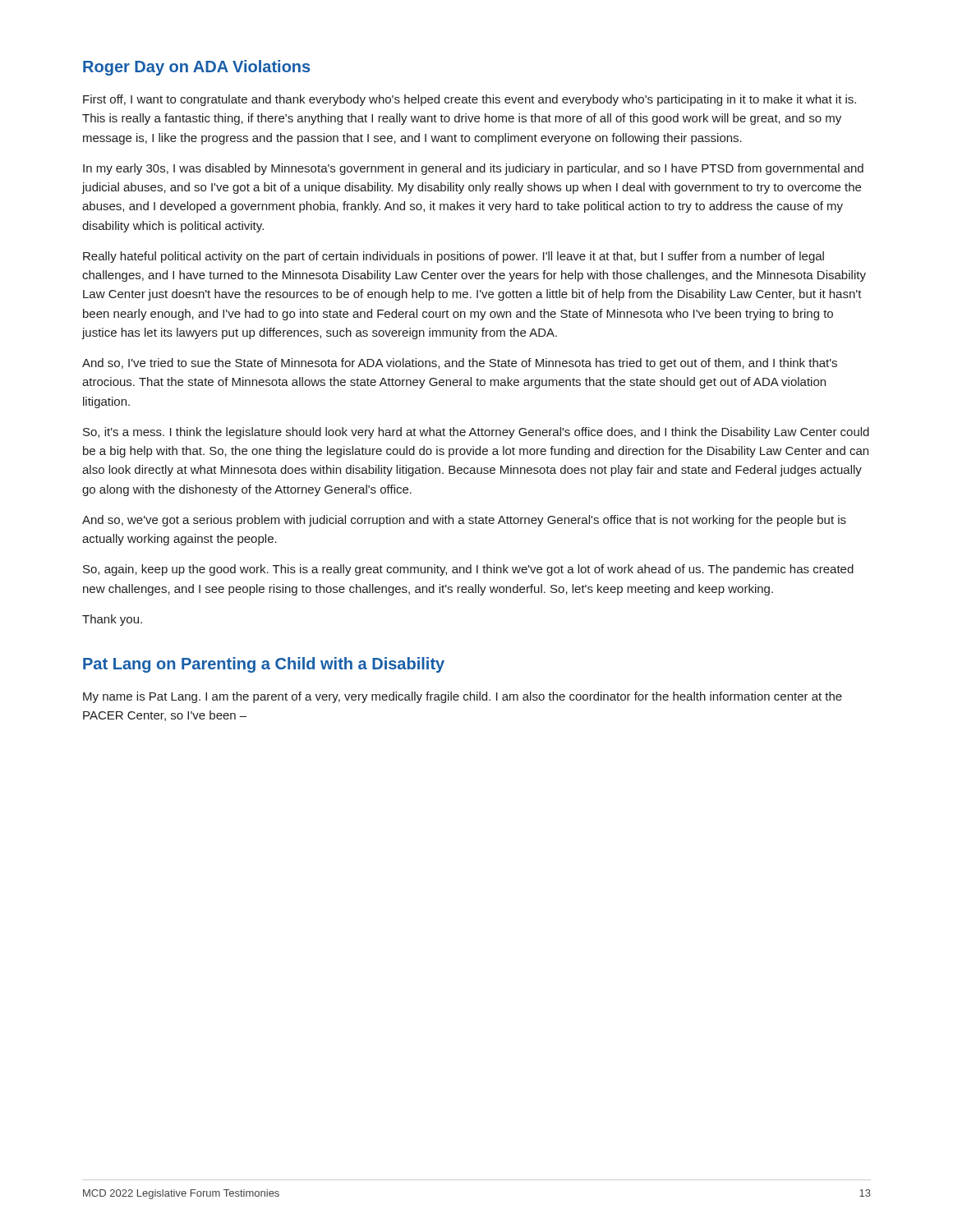Screen dimensions: 1232x953
Task: Find the block on this page that starts "So, it's a mess."
Action: click(476, 460)
